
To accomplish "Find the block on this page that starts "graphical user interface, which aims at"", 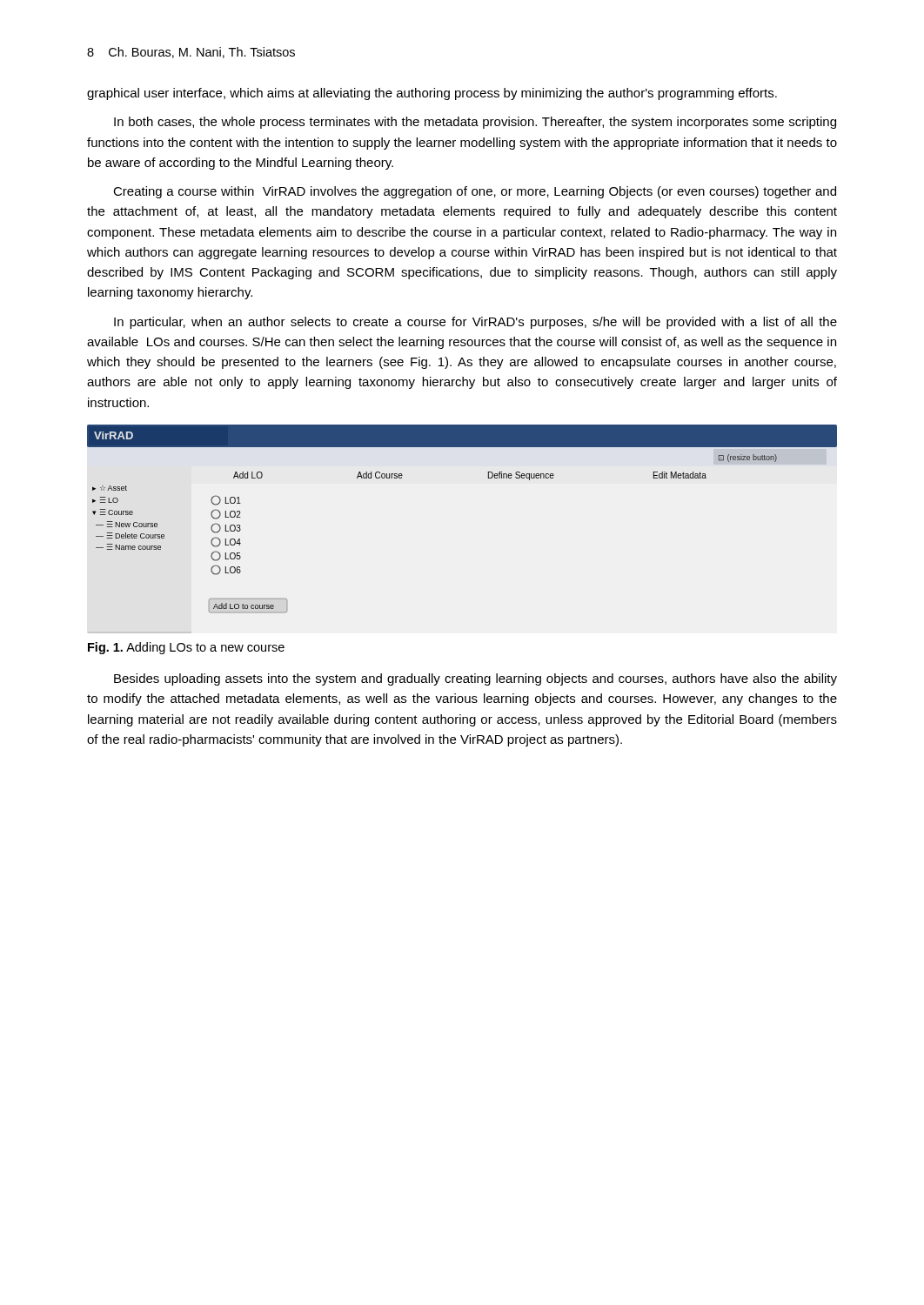I will [462, 93].
